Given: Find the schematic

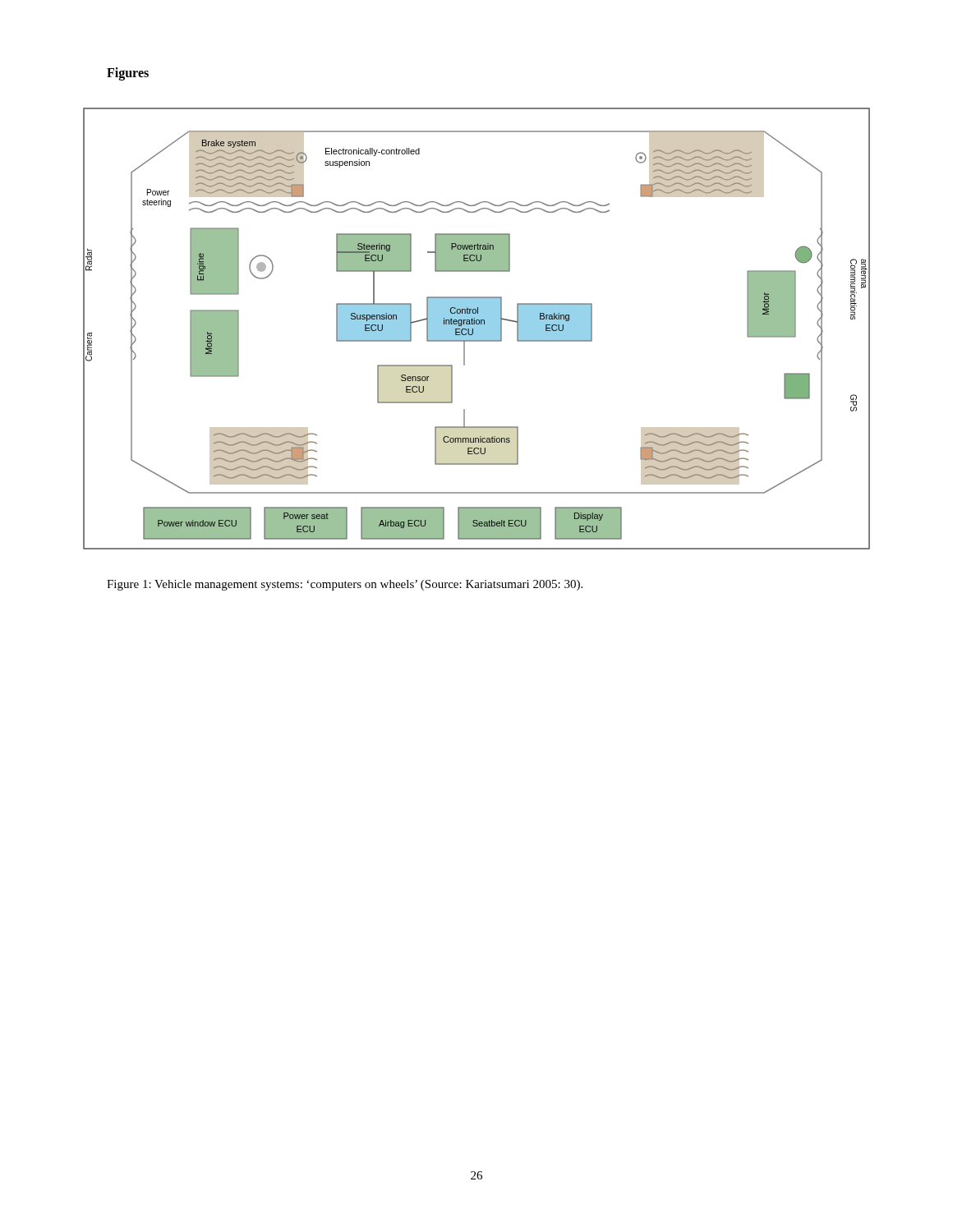Looking at the screenshot, I should coord(476,330).
